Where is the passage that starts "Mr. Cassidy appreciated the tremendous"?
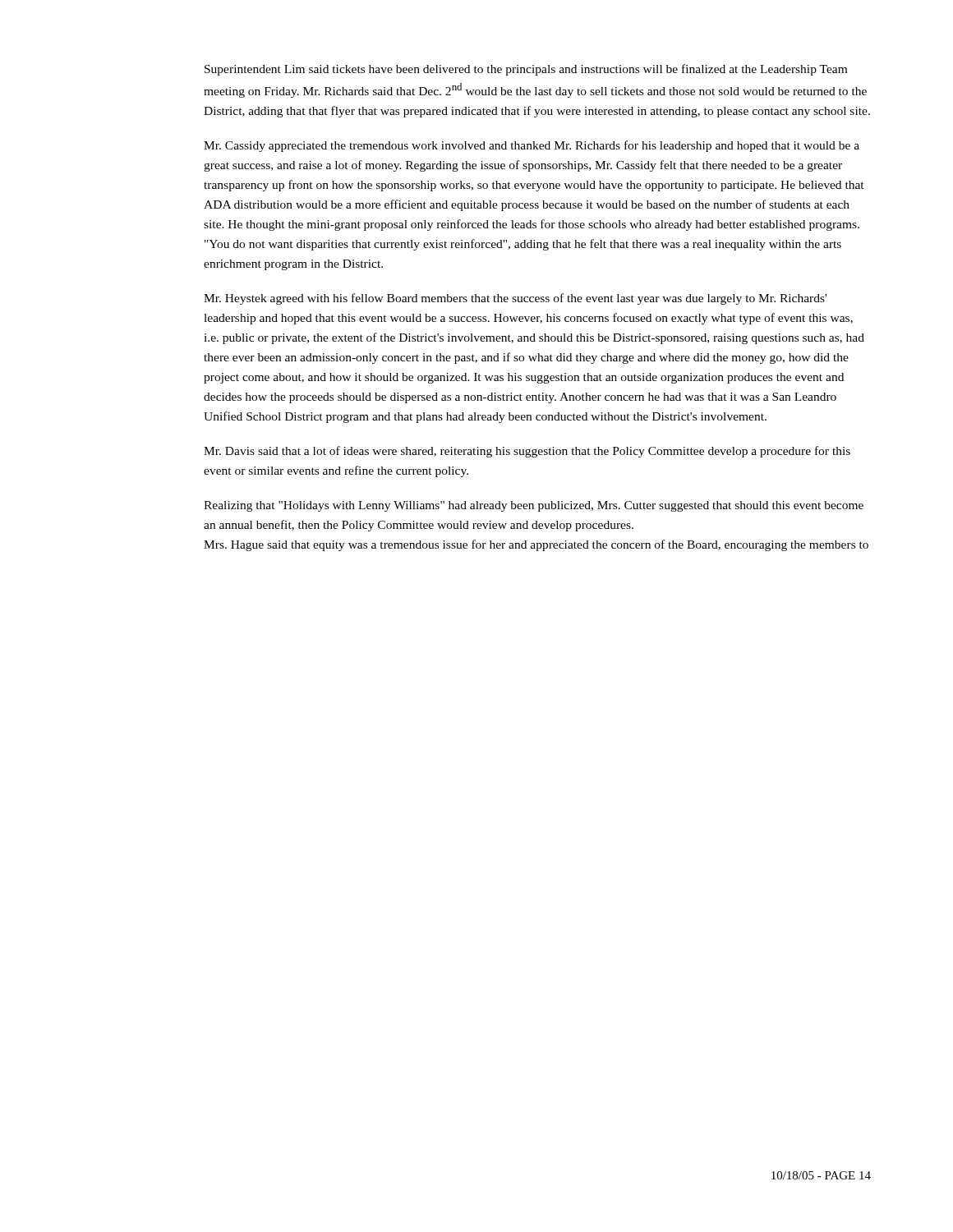This screenshot has height=1232, width=953. coord(534,204)
